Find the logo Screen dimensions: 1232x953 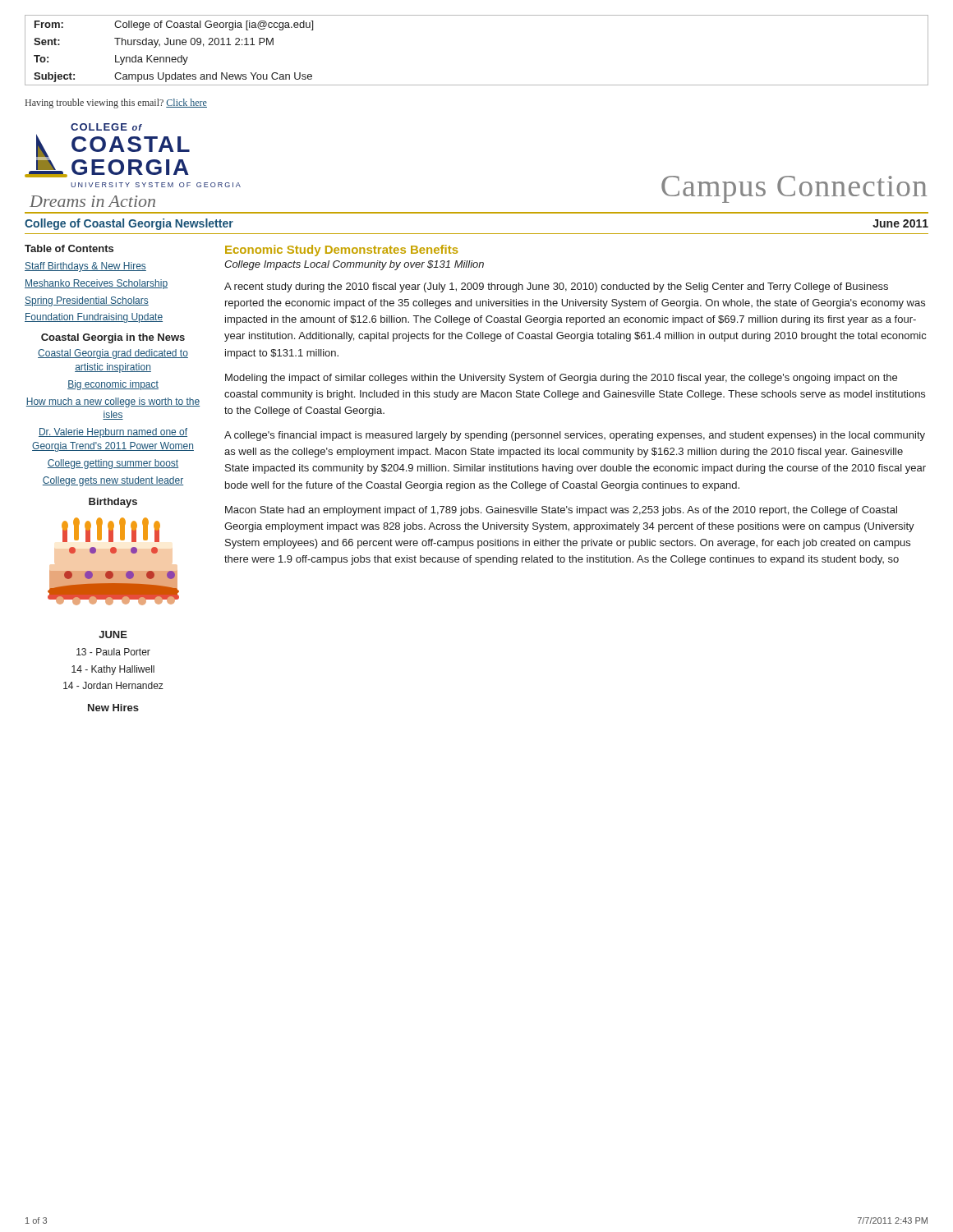coord(148,166)
